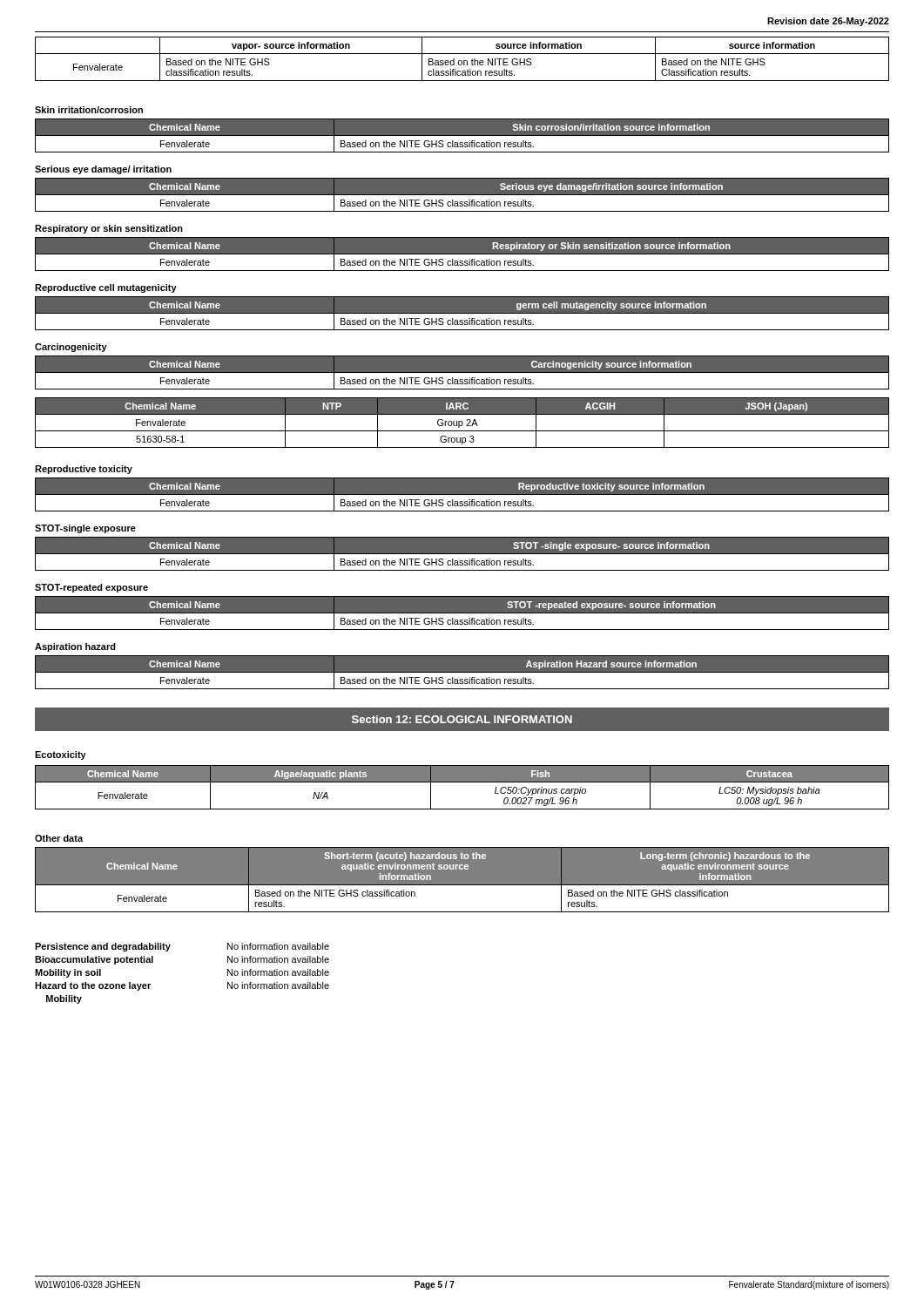Image resolution: width=924 pixels, height=1307 pixels.
Task: Click on the table containing "JSOH (Japan)"
Action: point(462,423)
